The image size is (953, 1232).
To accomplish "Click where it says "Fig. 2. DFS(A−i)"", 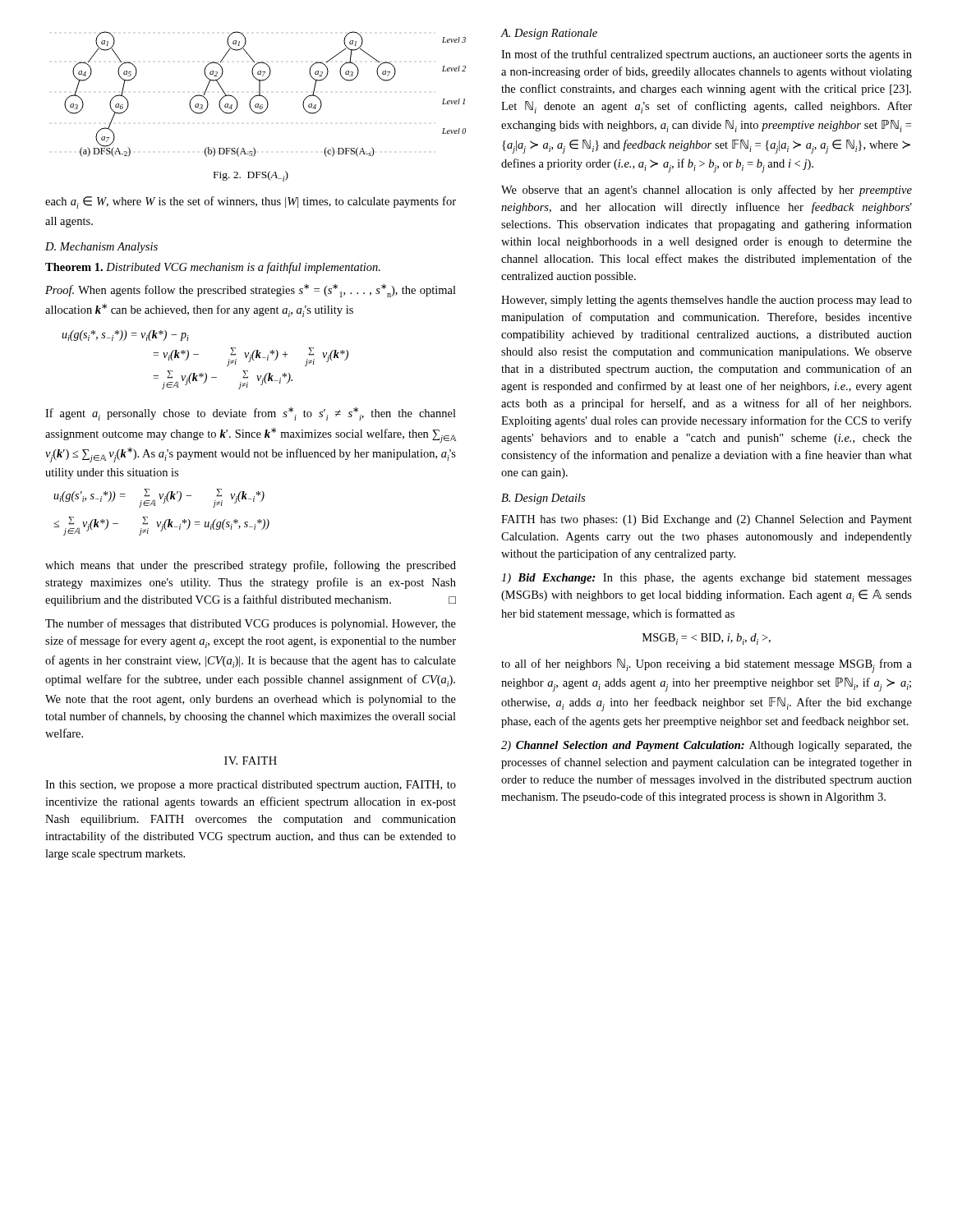I will tap(251, 176).
